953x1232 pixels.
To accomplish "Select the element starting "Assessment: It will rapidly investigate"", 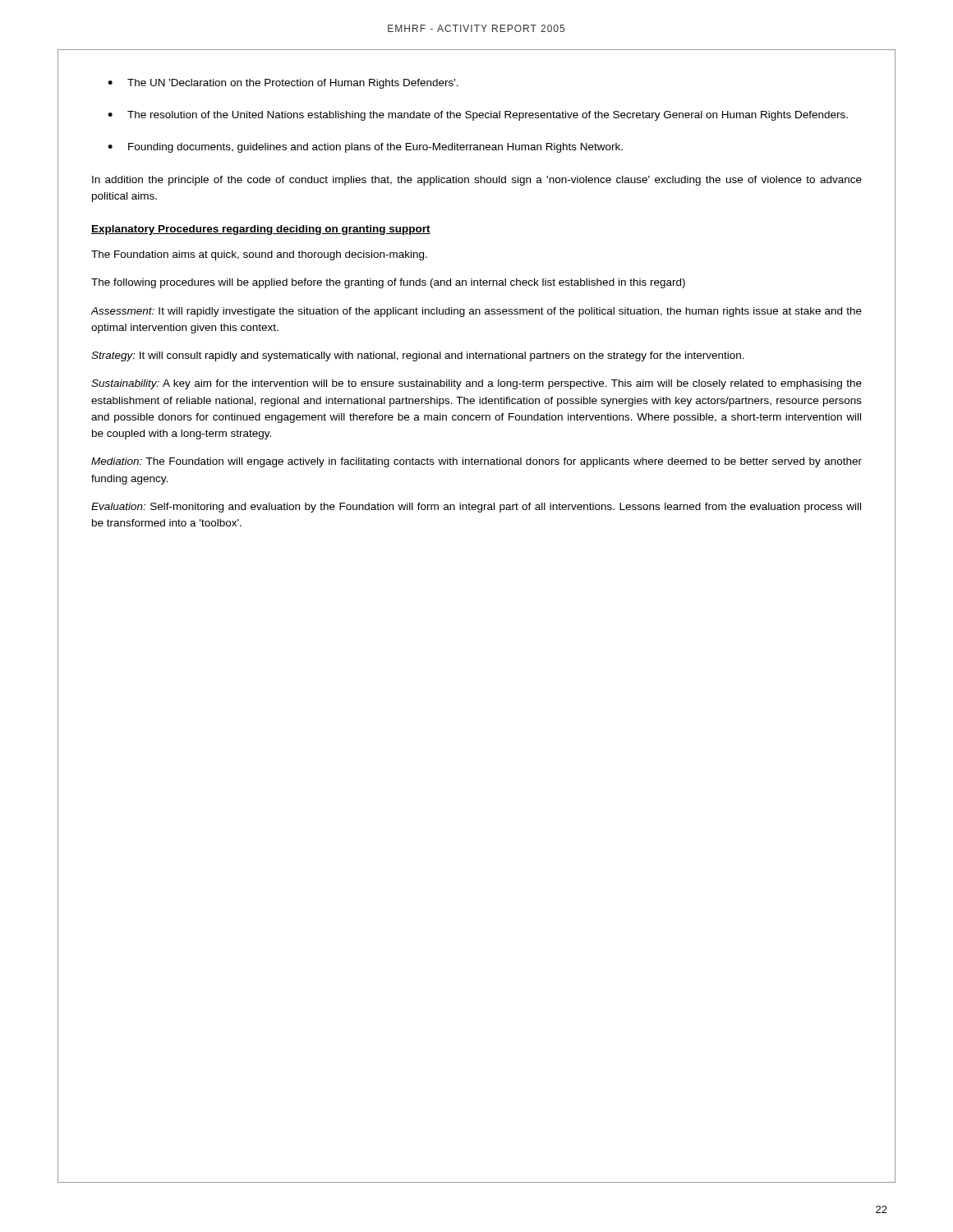I will 476,319.
